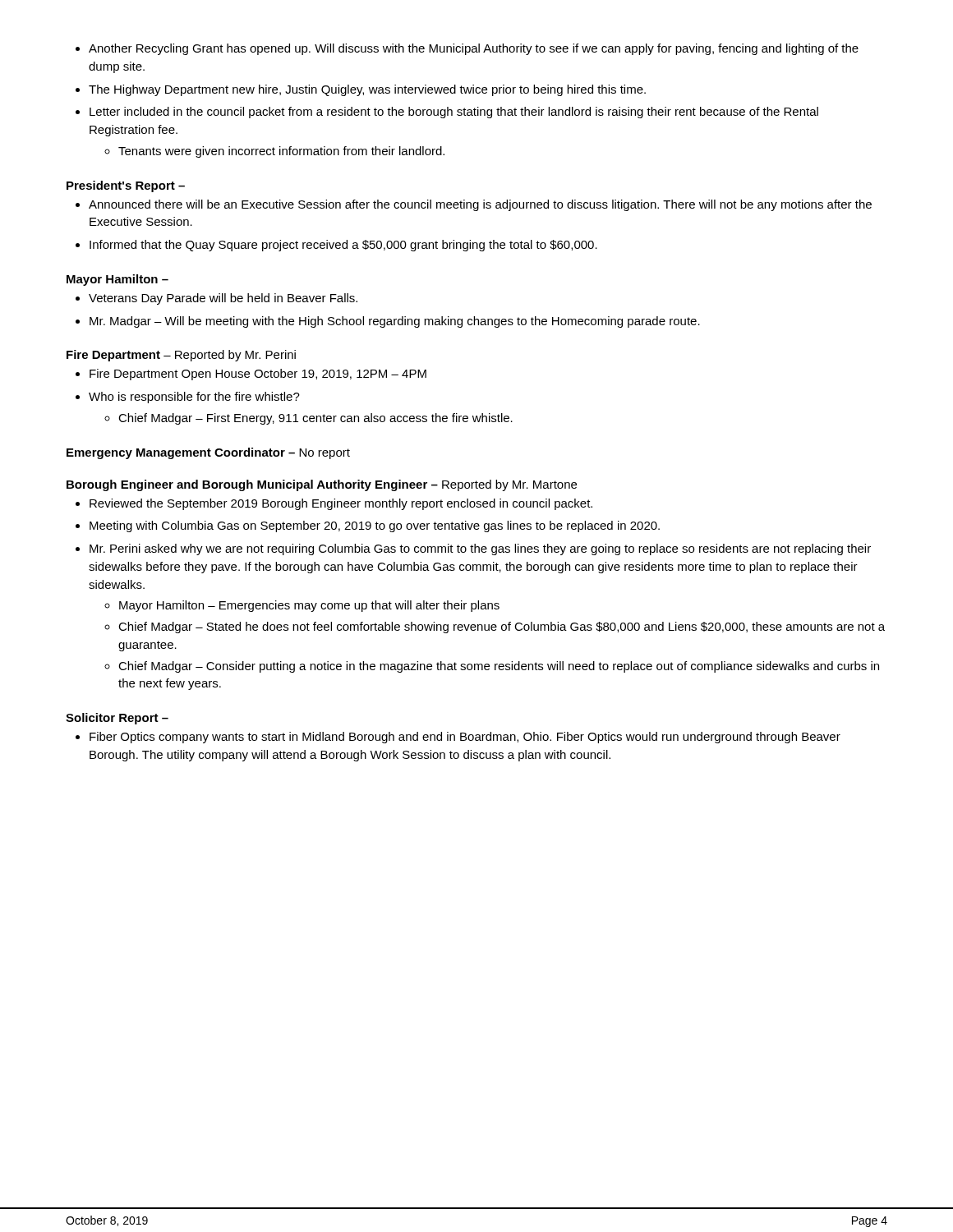953x1232 pixels.
Task: Locate the block of text that opens with "Another Recycling Grant has"
Action: tap(476, 57)
